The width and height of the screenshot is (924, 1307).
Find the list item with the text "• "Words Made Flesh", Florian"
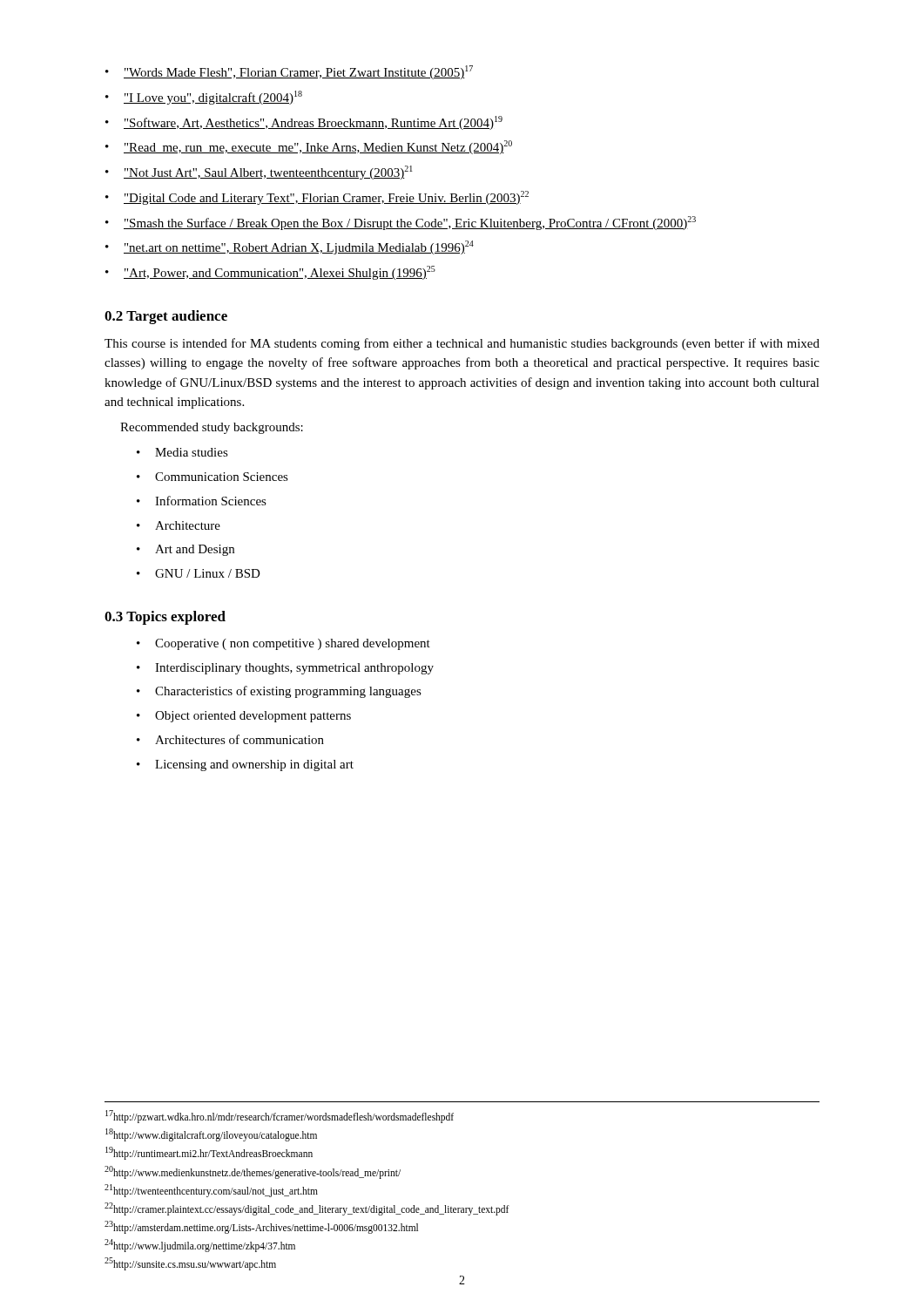[x=462, y=73]
